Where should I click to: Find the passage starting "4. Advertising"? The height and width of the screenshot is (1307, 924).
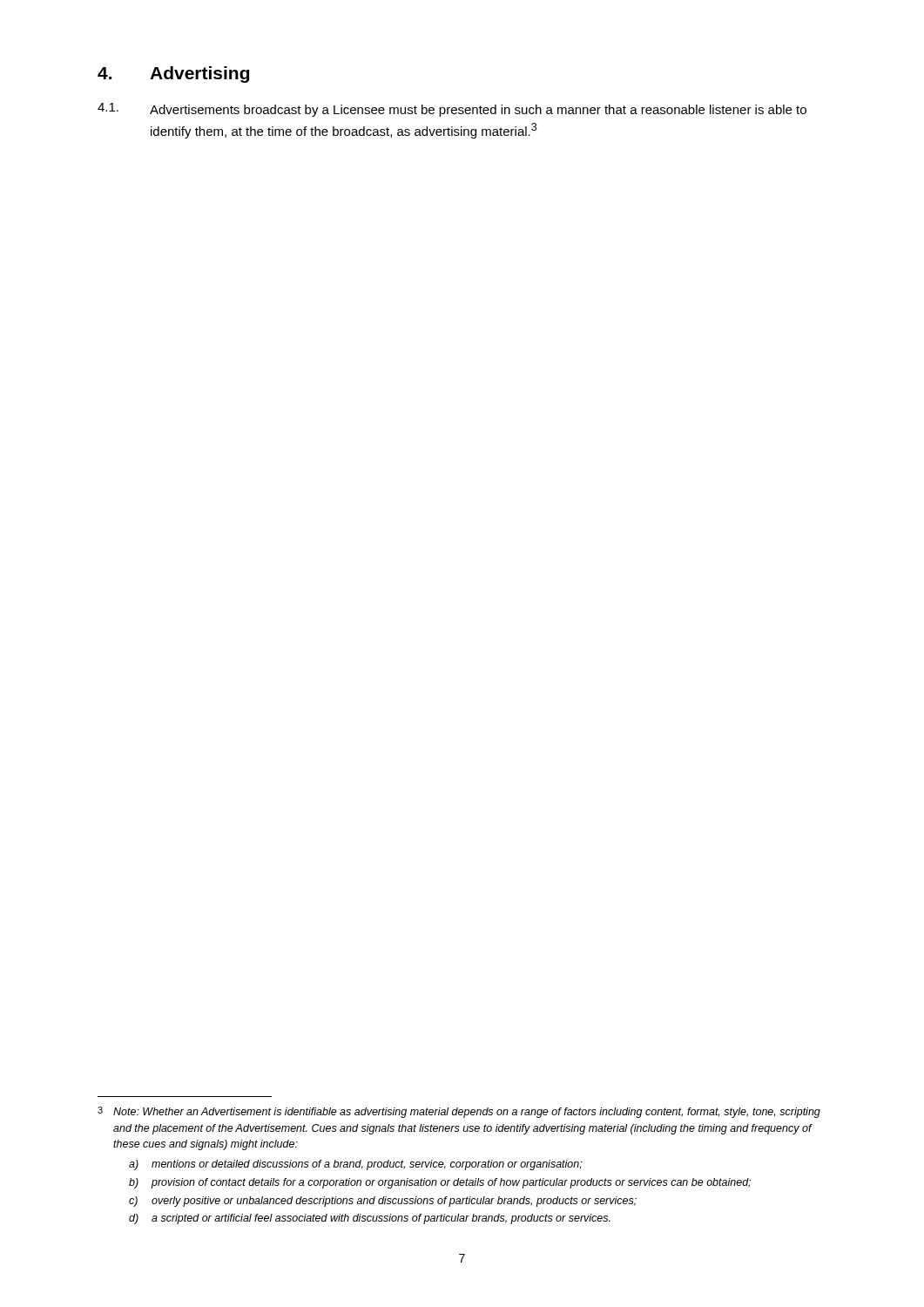click(174, 73)
